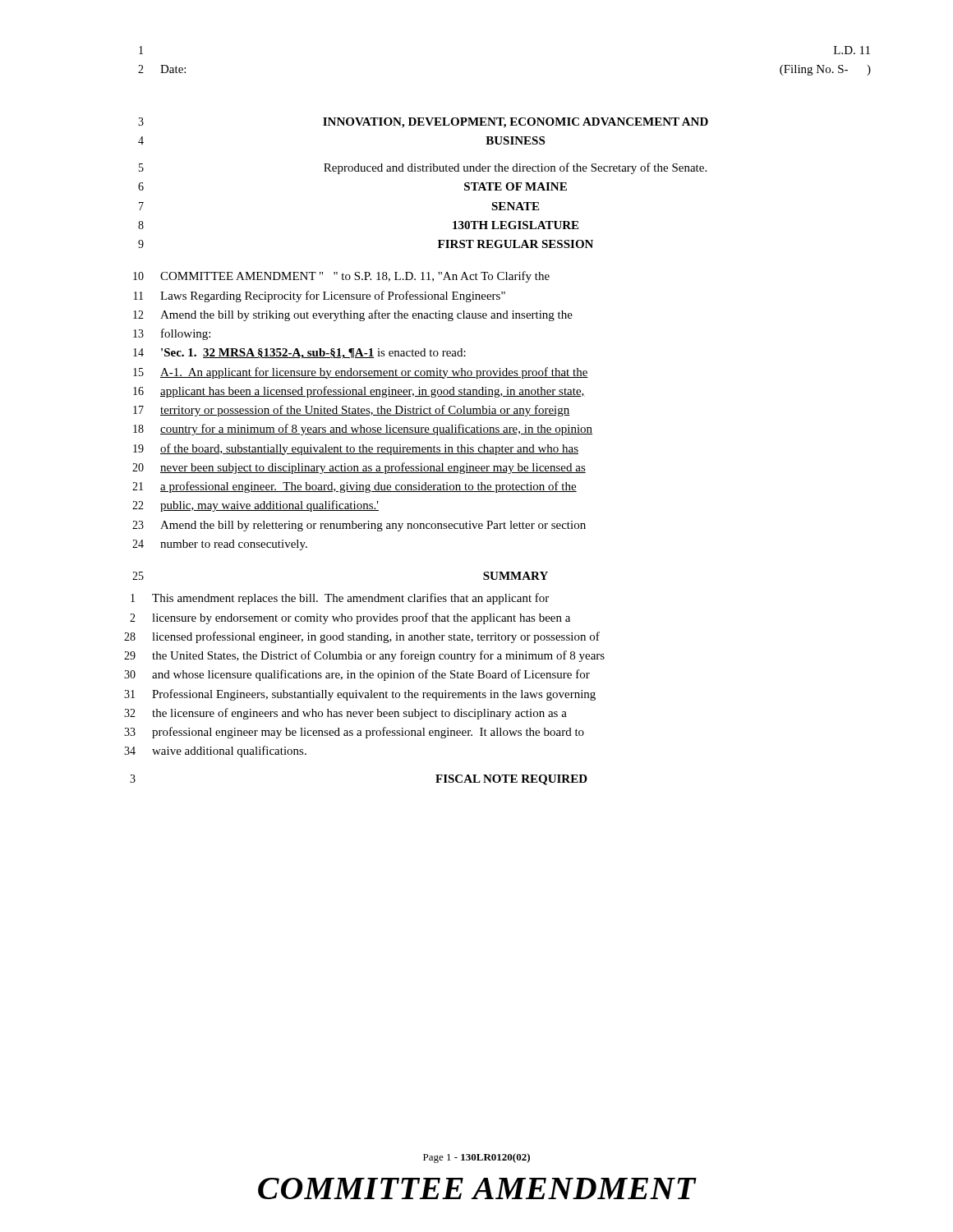The image size is (953, 1232).
Task: Point to the text starting "7 SENATE"
Action: pyautogui.click(x=489, y=206)
